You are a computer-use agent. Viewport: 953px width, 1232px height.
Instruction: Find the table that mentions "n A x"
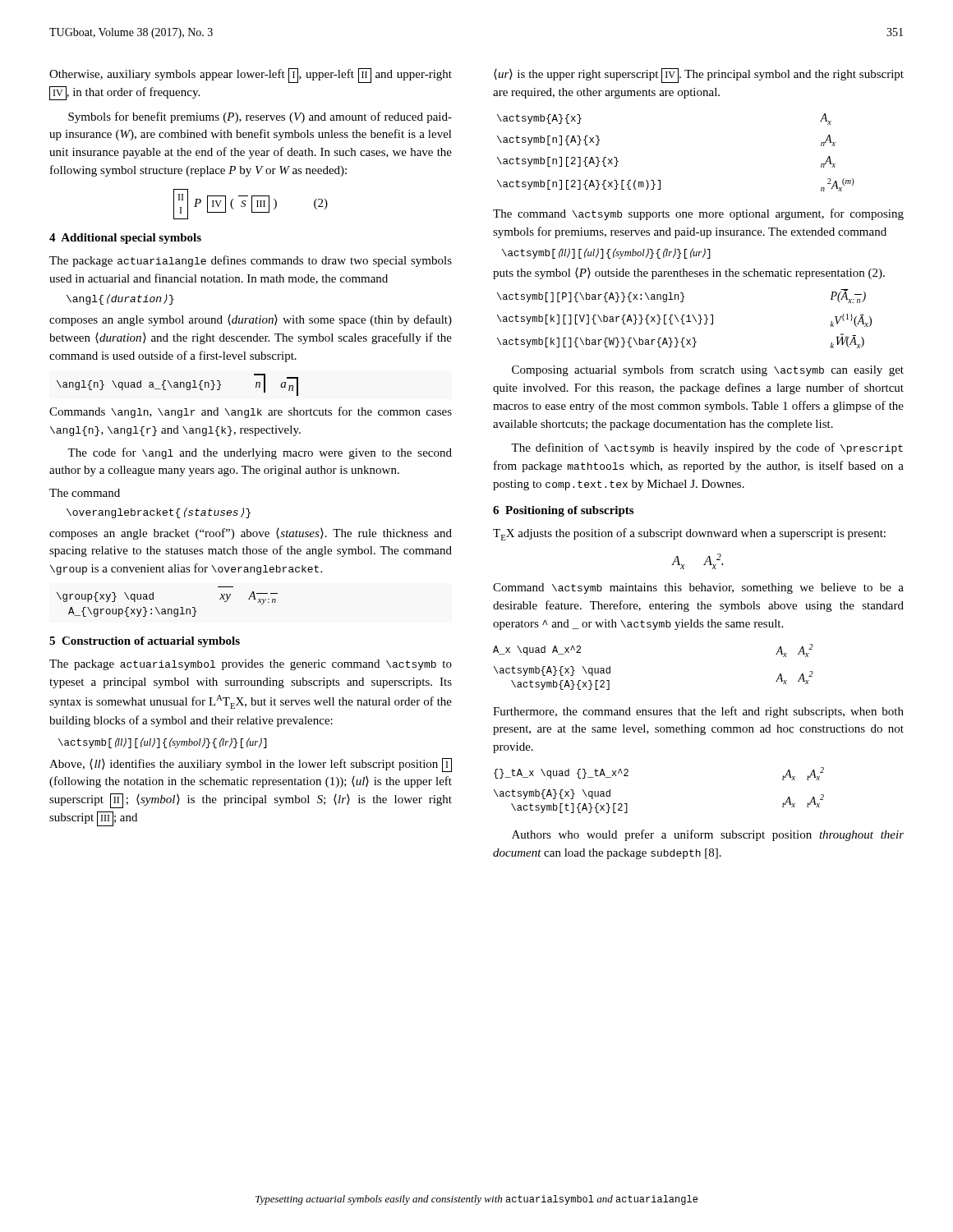698,153
